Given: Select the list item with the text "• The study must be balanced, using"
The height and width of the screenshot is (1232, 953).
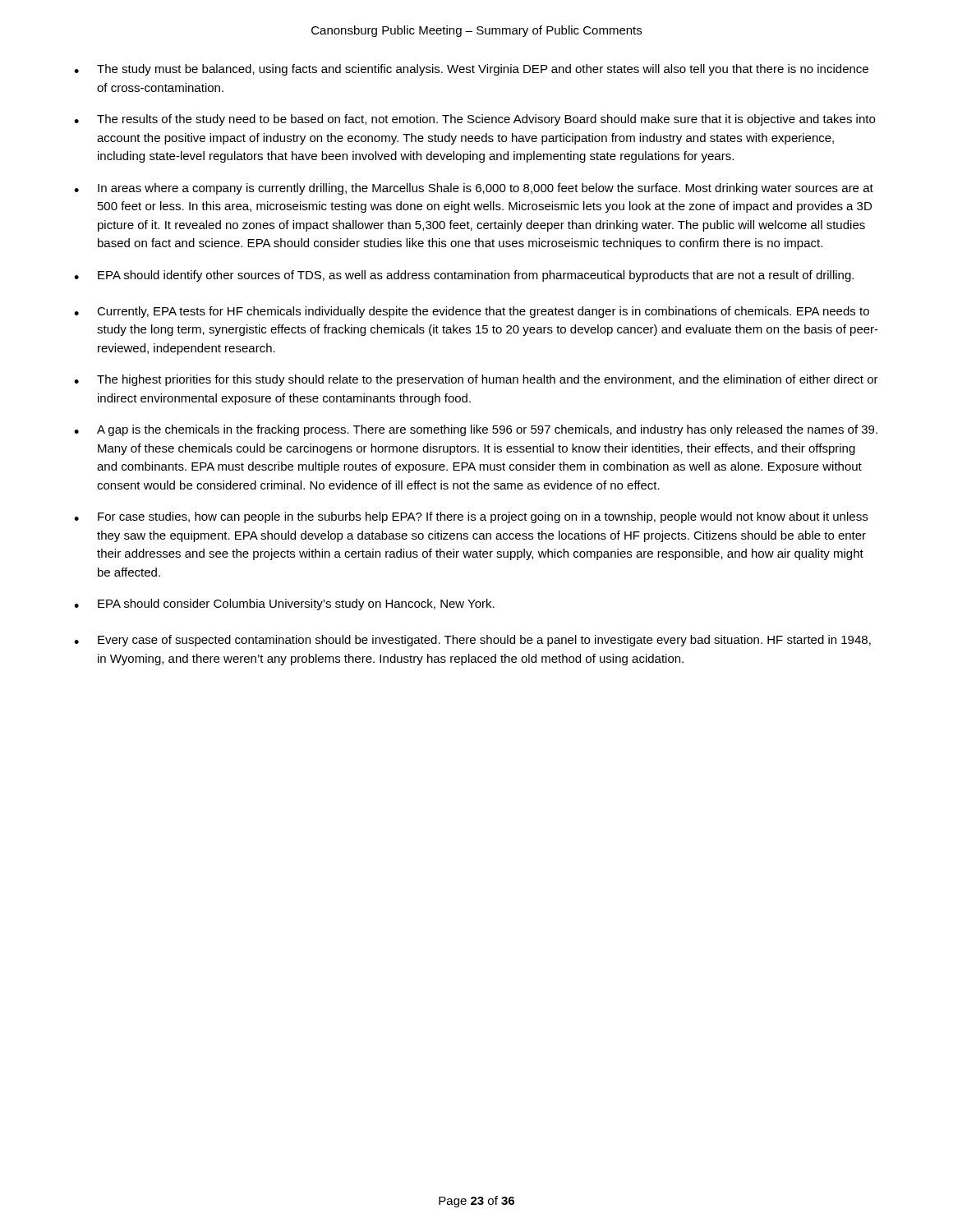Looking at the screenshot, I should [476, 78].
